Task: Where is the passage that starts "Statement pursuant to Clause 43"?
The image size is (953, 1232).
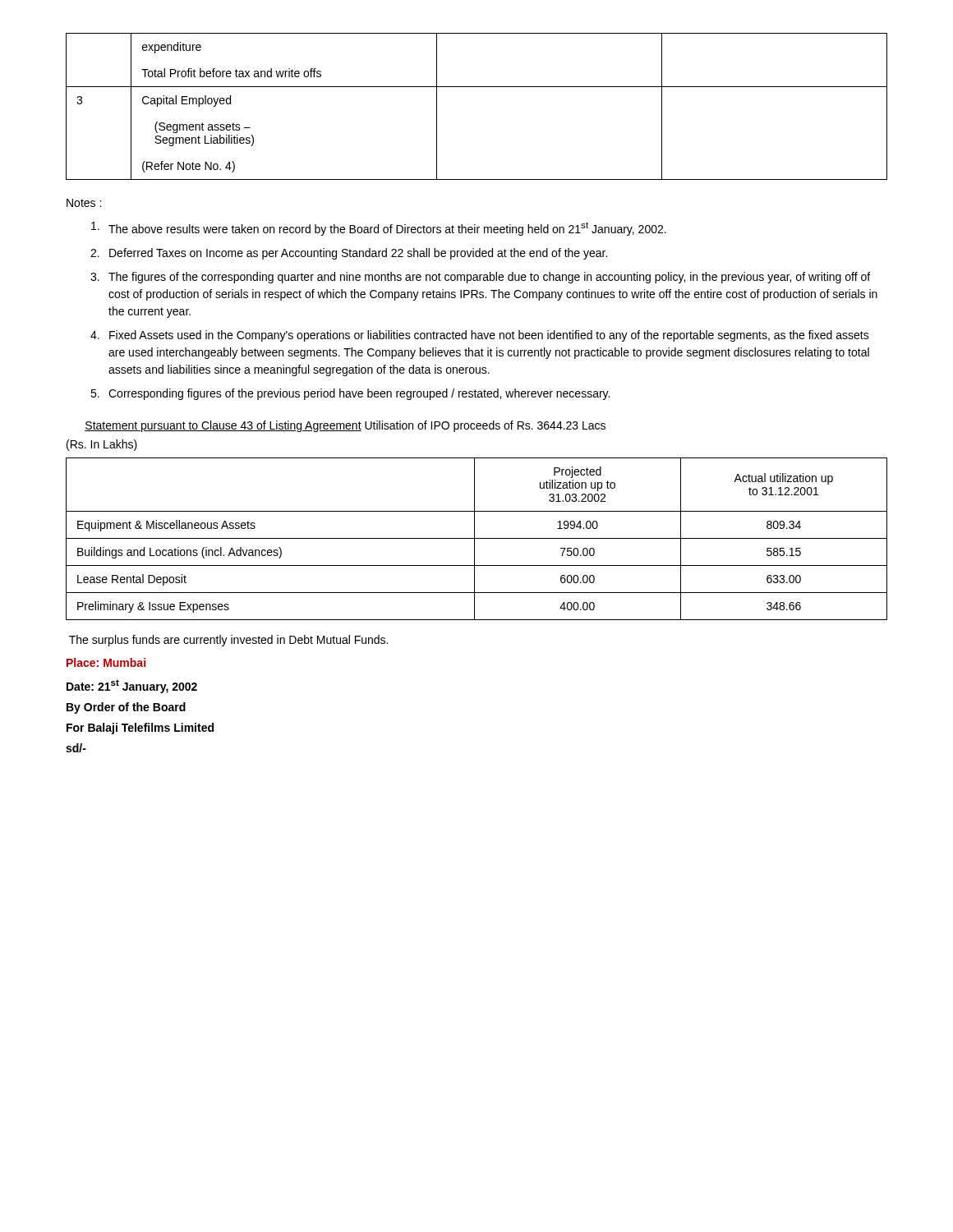Action: 336,425
